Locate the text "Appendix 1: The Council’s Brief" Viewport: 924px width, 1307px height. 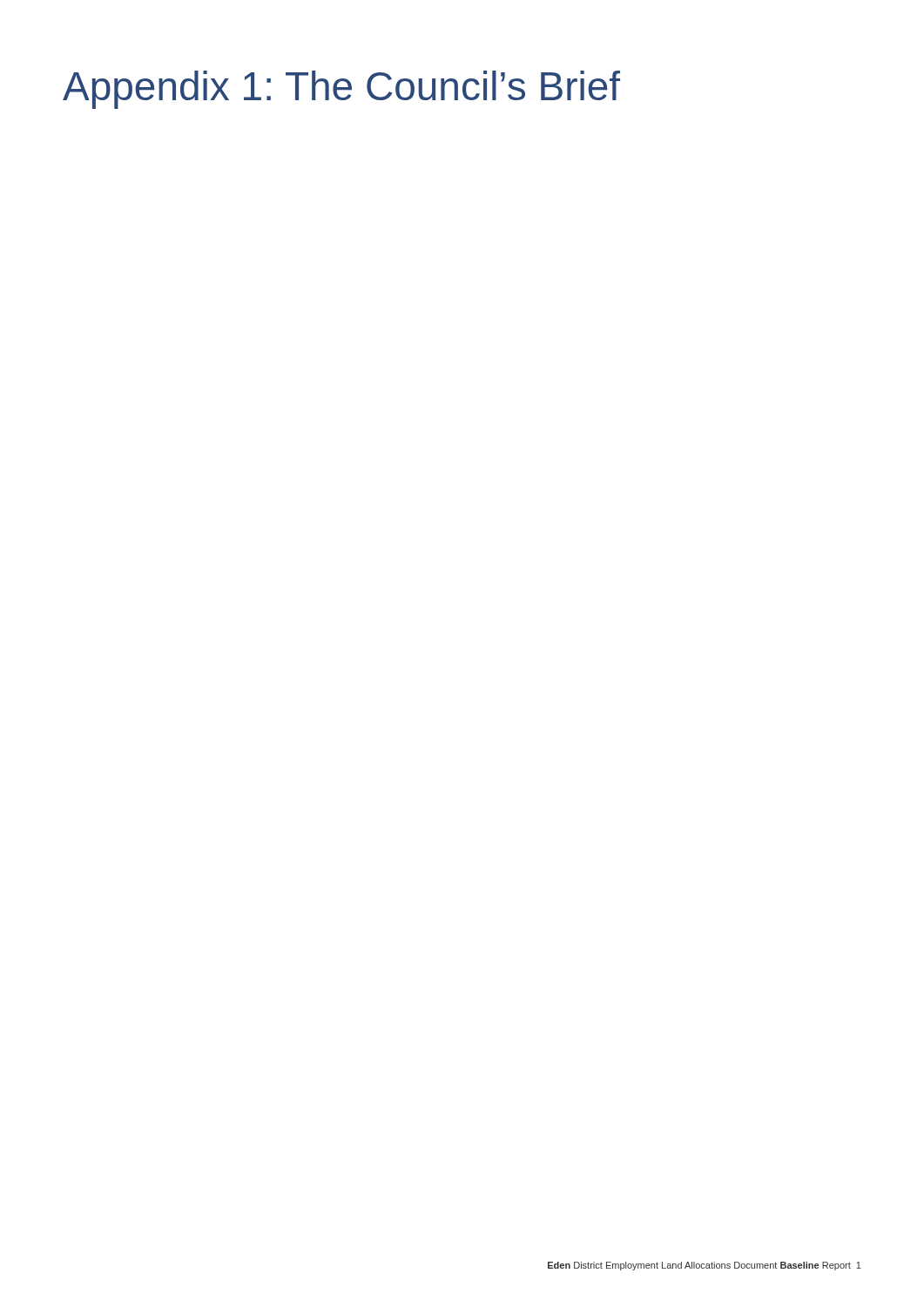462,87
